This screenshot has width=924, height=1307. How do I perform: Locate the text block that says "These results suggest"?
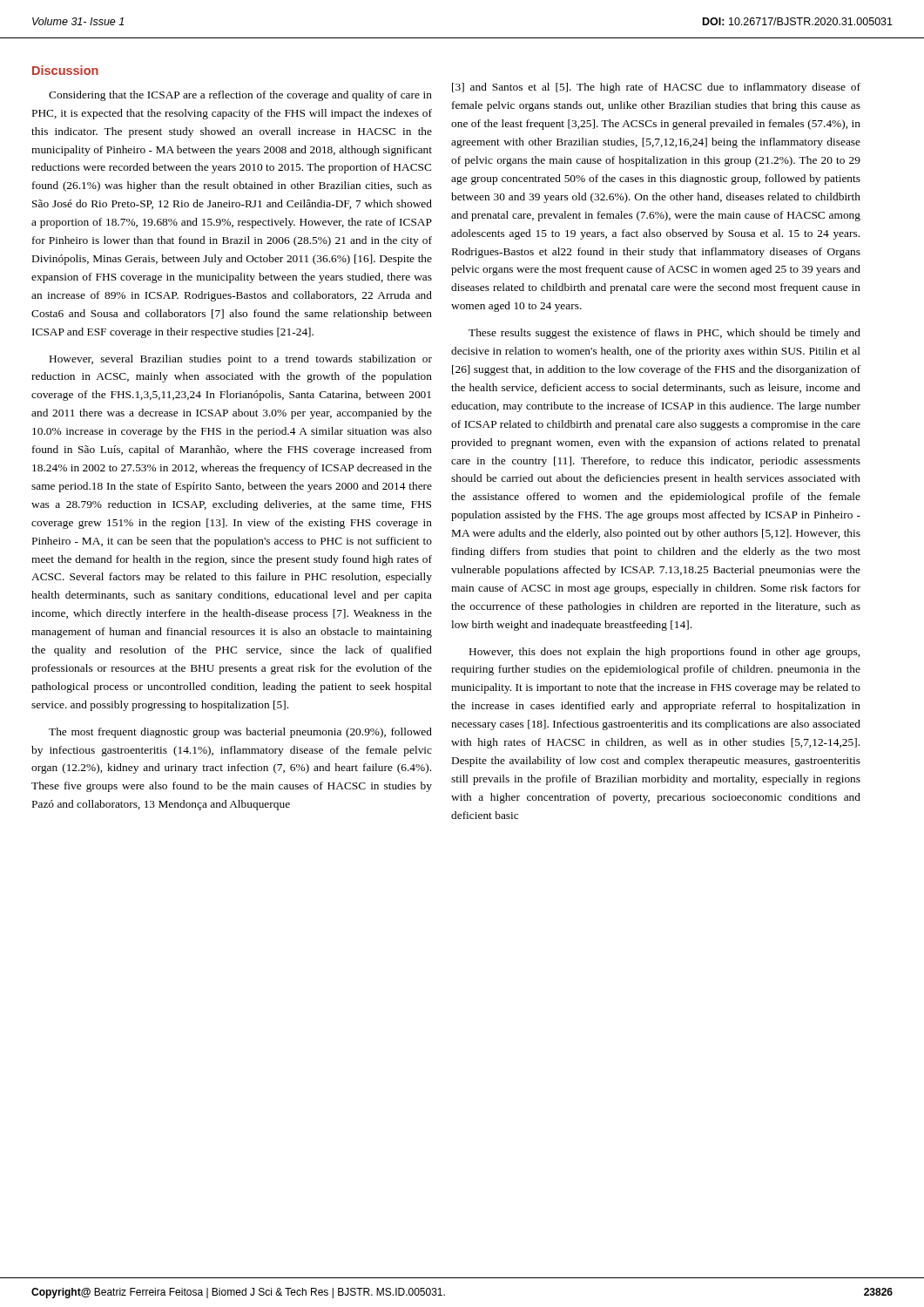point(656,479)
